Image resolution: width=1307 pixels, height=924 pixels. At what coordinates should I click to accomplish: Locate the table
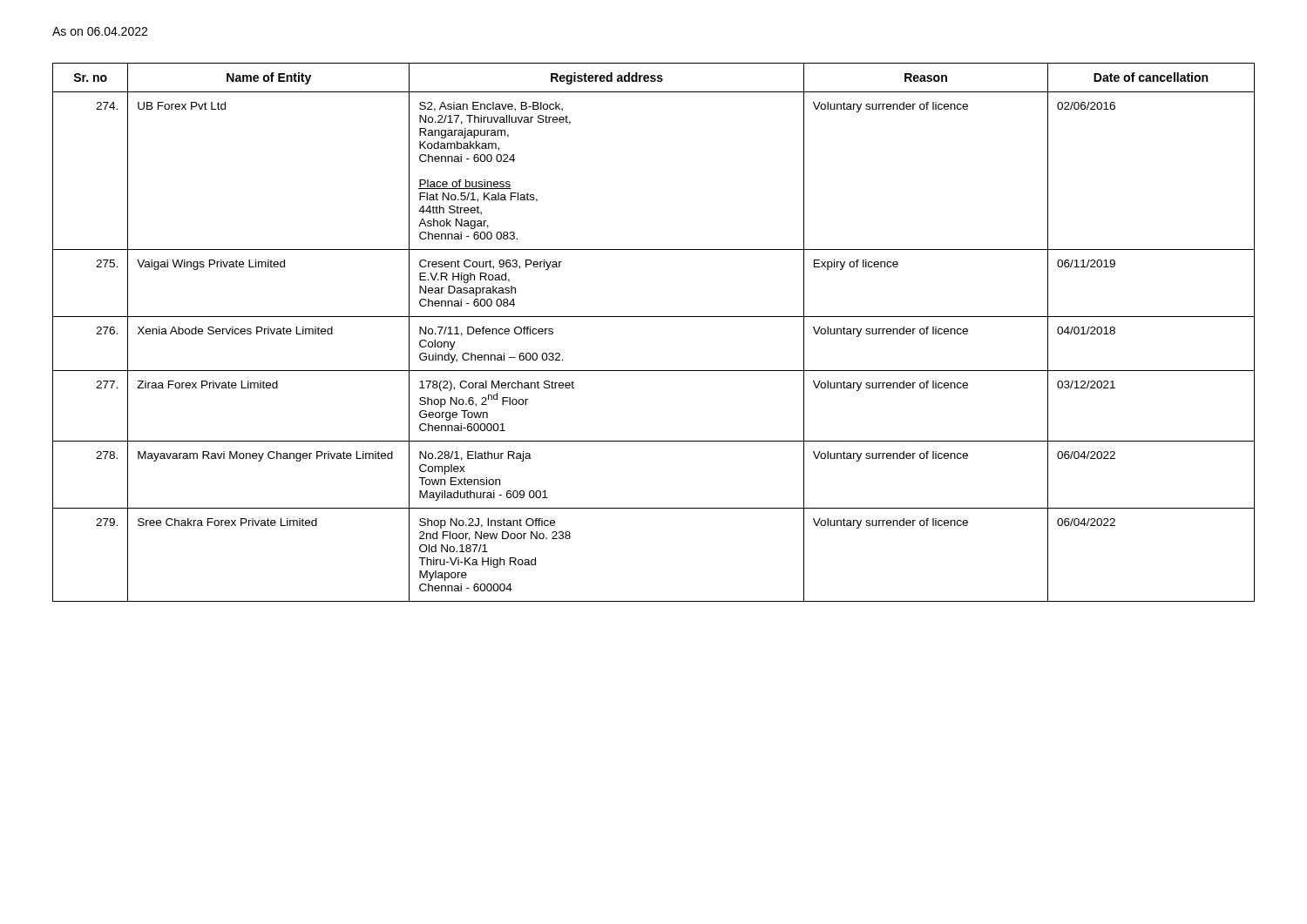click(x=654, y=332)
